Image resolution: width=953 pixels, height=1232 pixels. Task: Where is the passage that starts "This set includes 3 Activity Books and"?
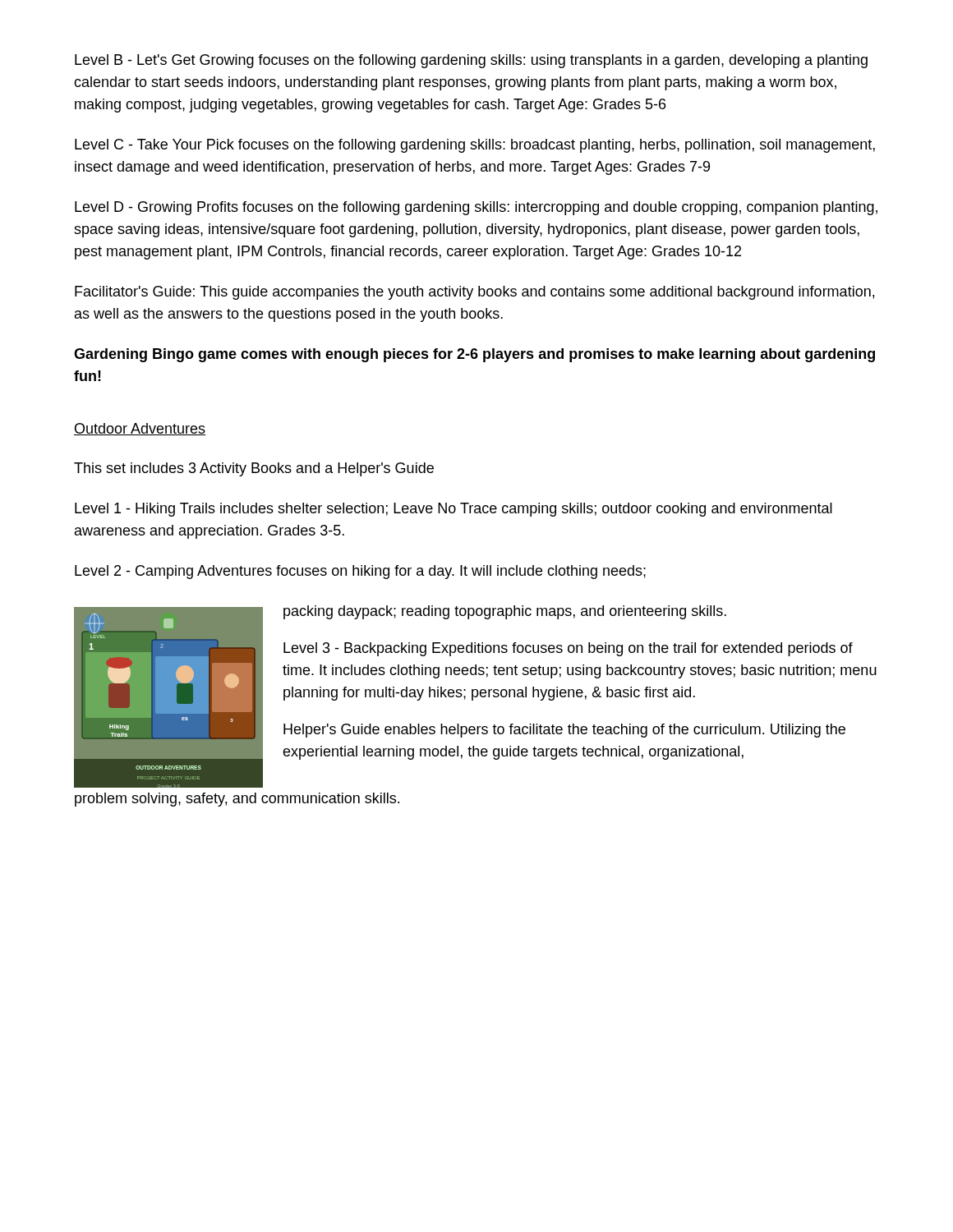(254, 468)
